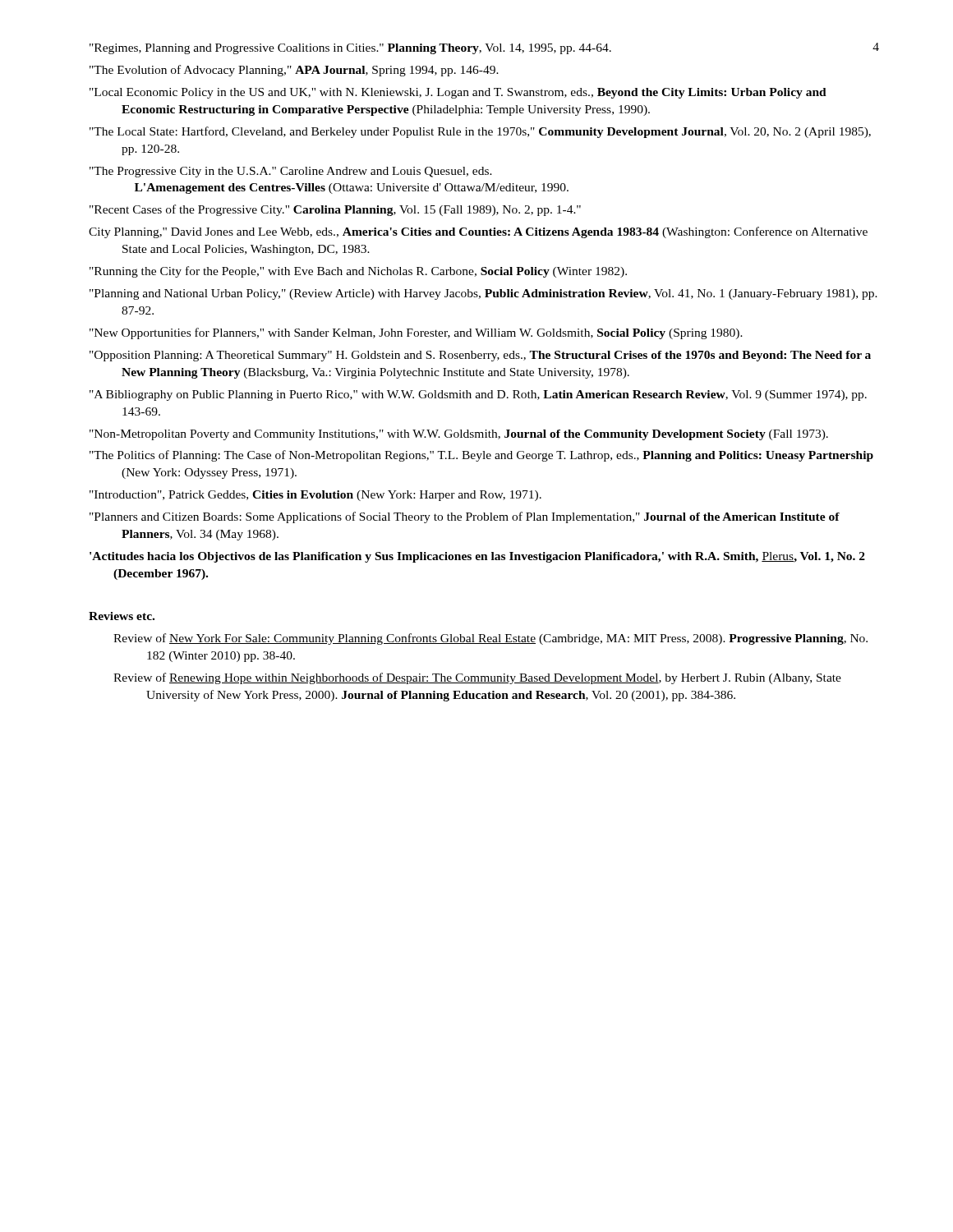Viewport: 953px width, 1232px height.
Task: Where is the passage that starts ""Planners and Citizen"?
Action: click(464, 525)
